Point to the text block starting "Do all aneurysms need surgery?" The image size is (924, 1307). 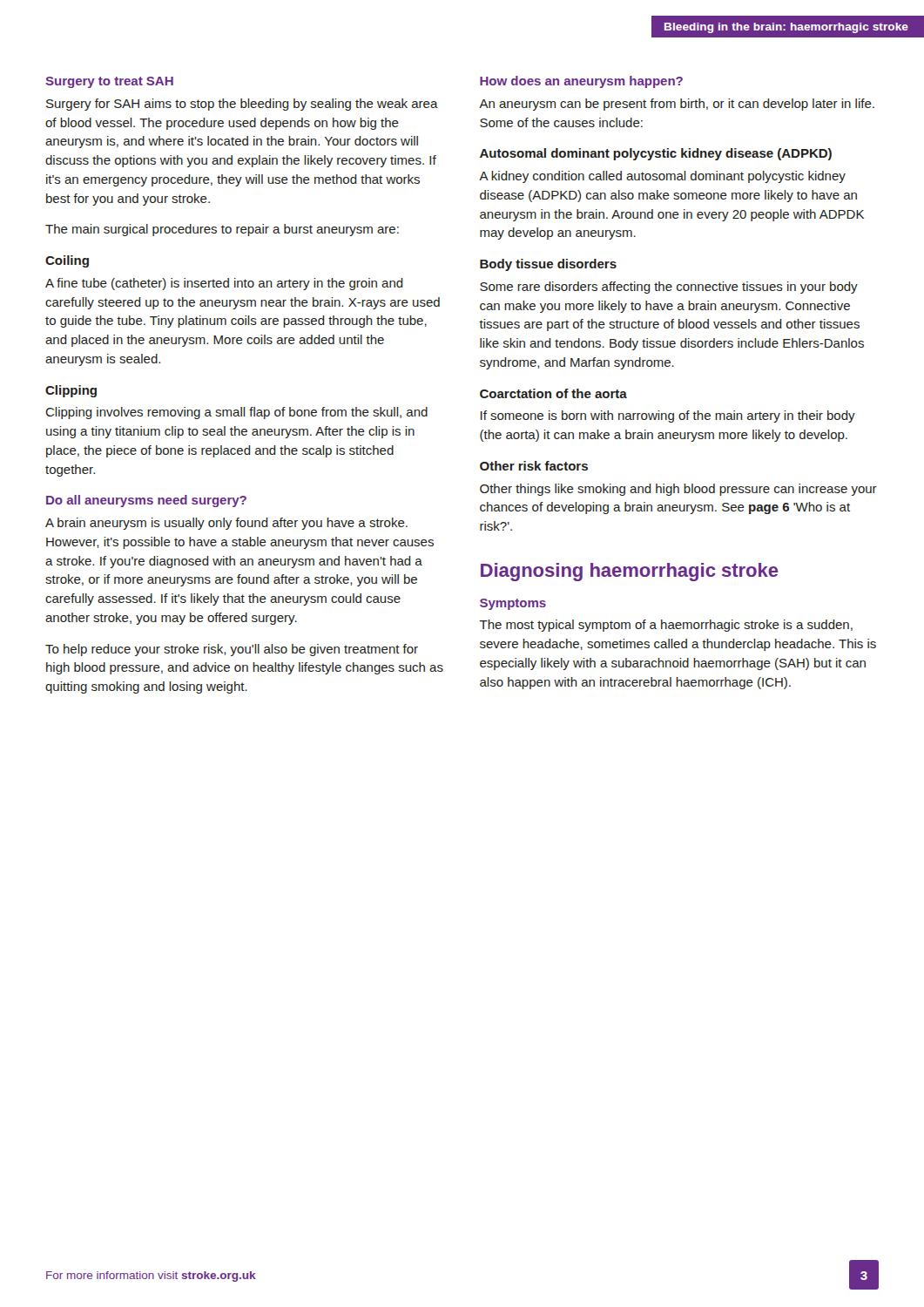click(146, 500)
